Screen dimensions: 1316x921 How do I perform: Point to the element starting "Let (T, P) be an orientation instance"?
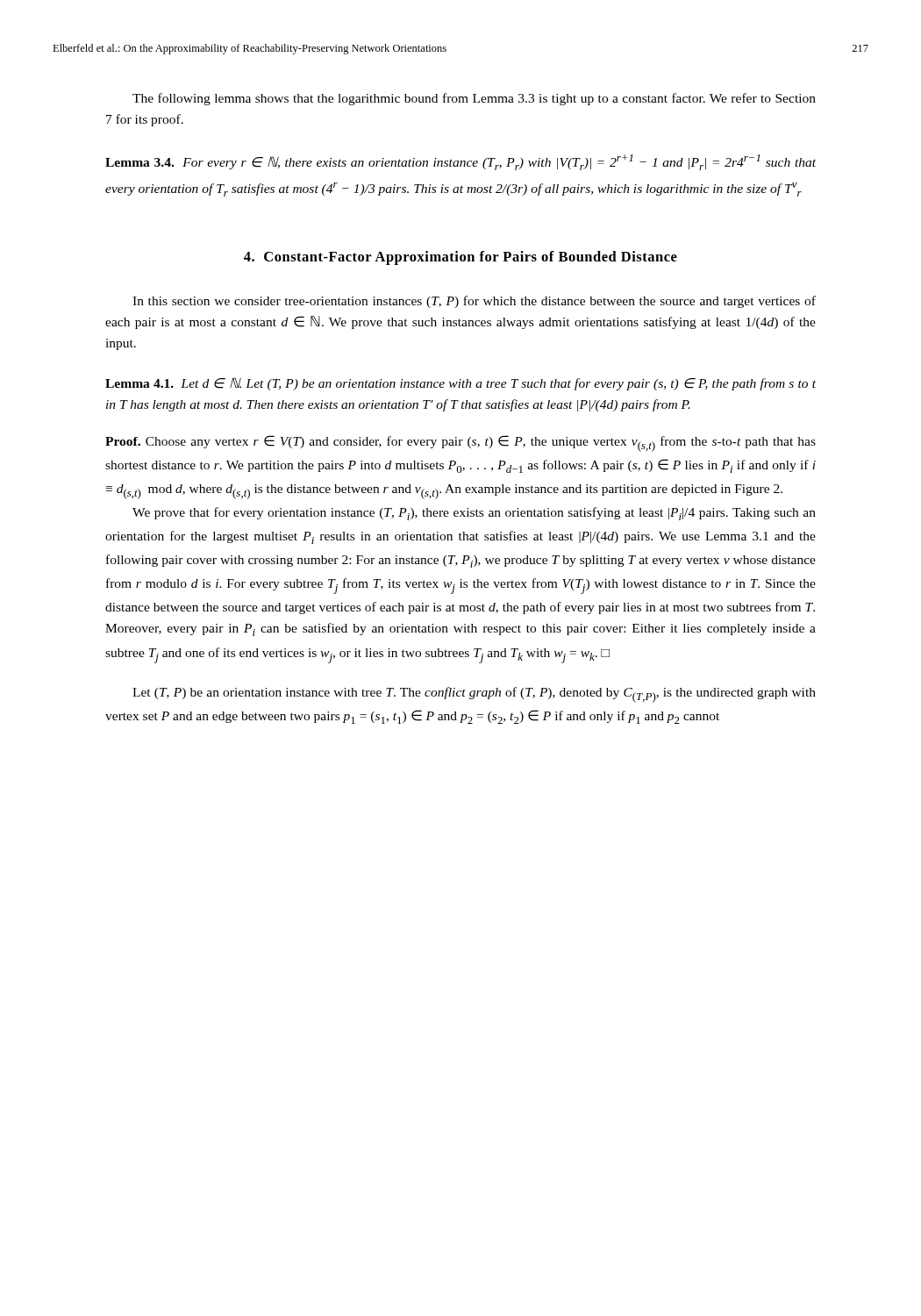[460, 705]
